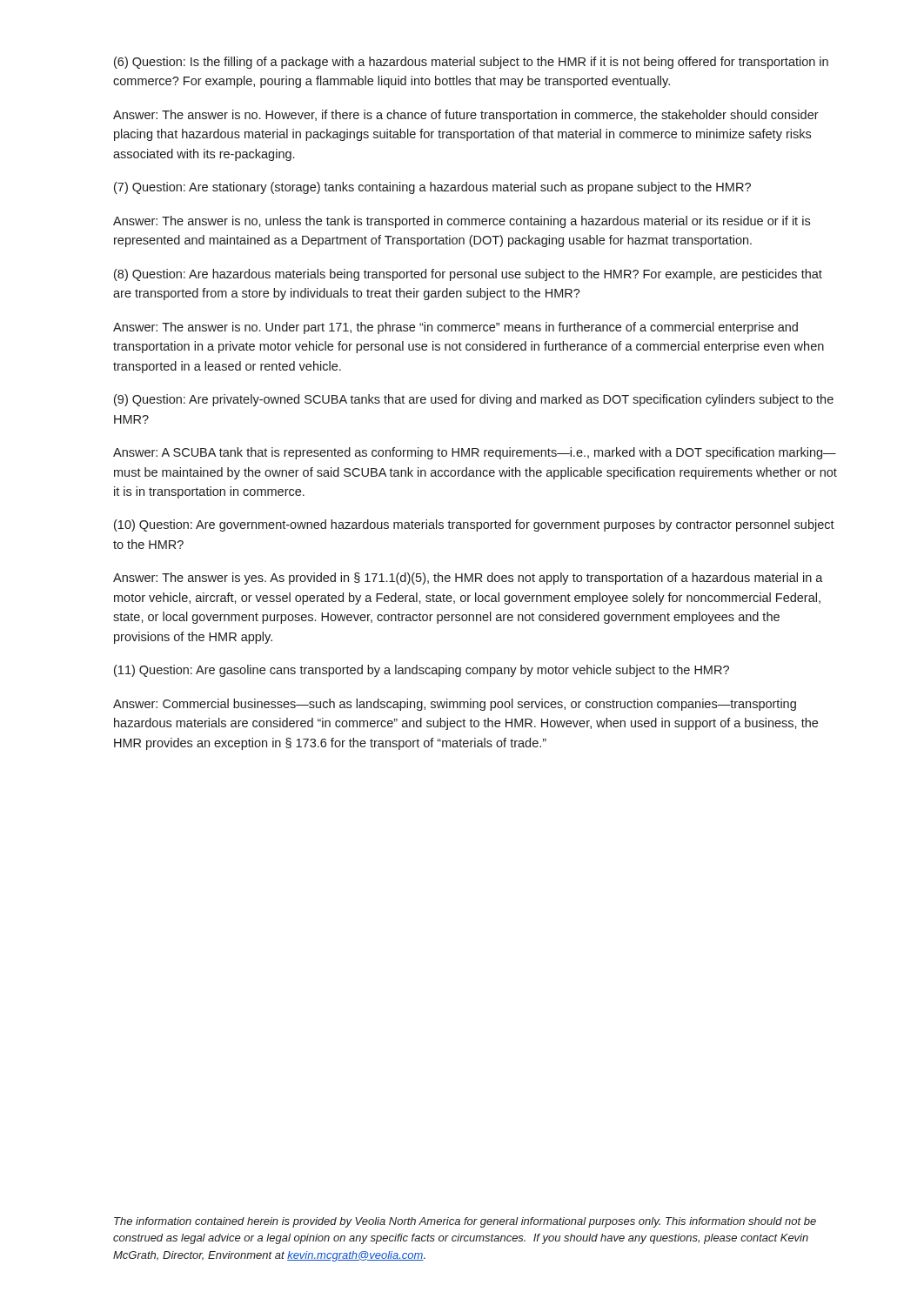Click on the element starting "(9) Question: Are"
Screen dimensions: 1305x924
click(x=473, y=409)
